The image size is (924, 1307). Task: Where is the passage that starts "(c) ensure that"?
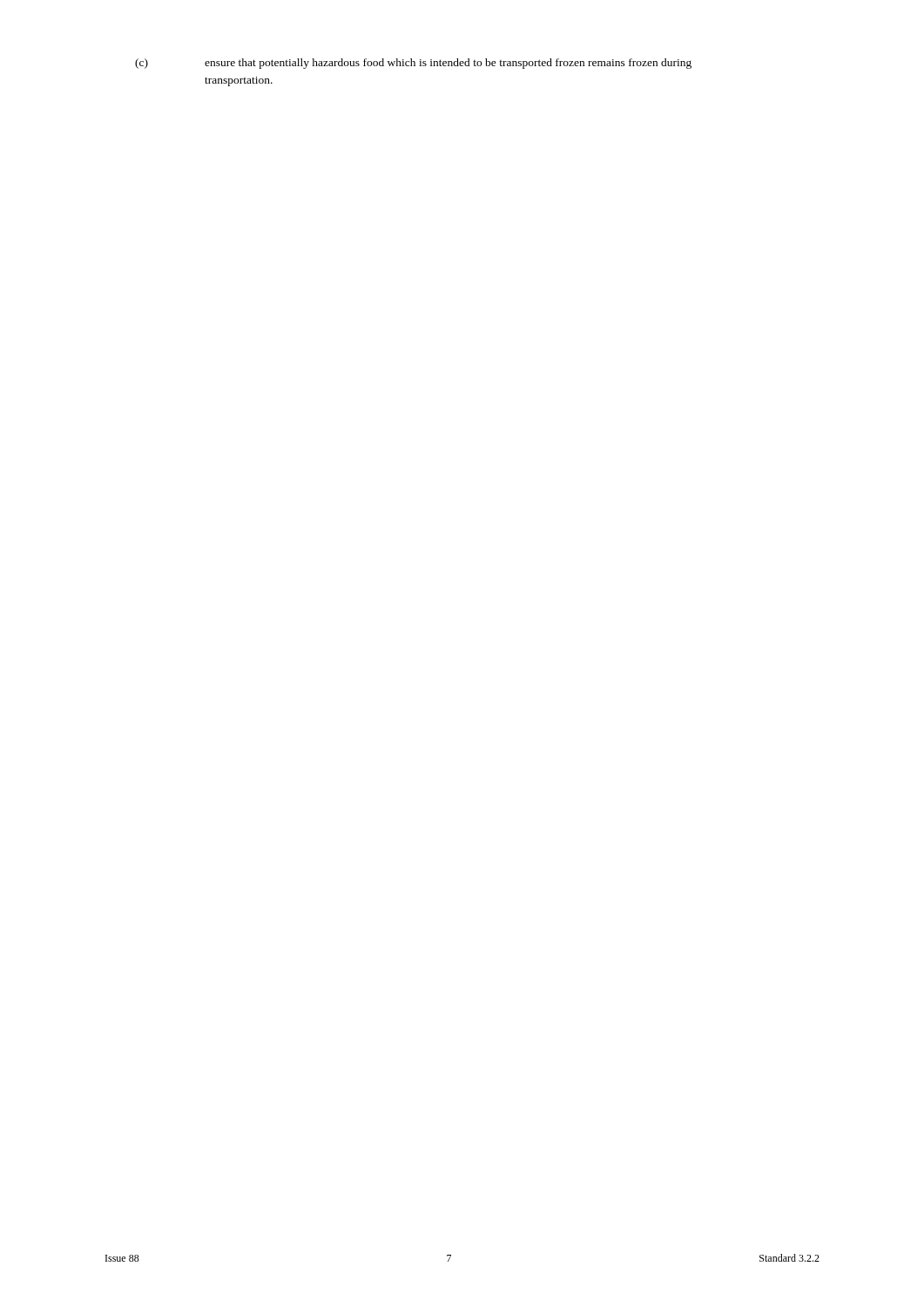pyautogui.click(x=440, y=72)
